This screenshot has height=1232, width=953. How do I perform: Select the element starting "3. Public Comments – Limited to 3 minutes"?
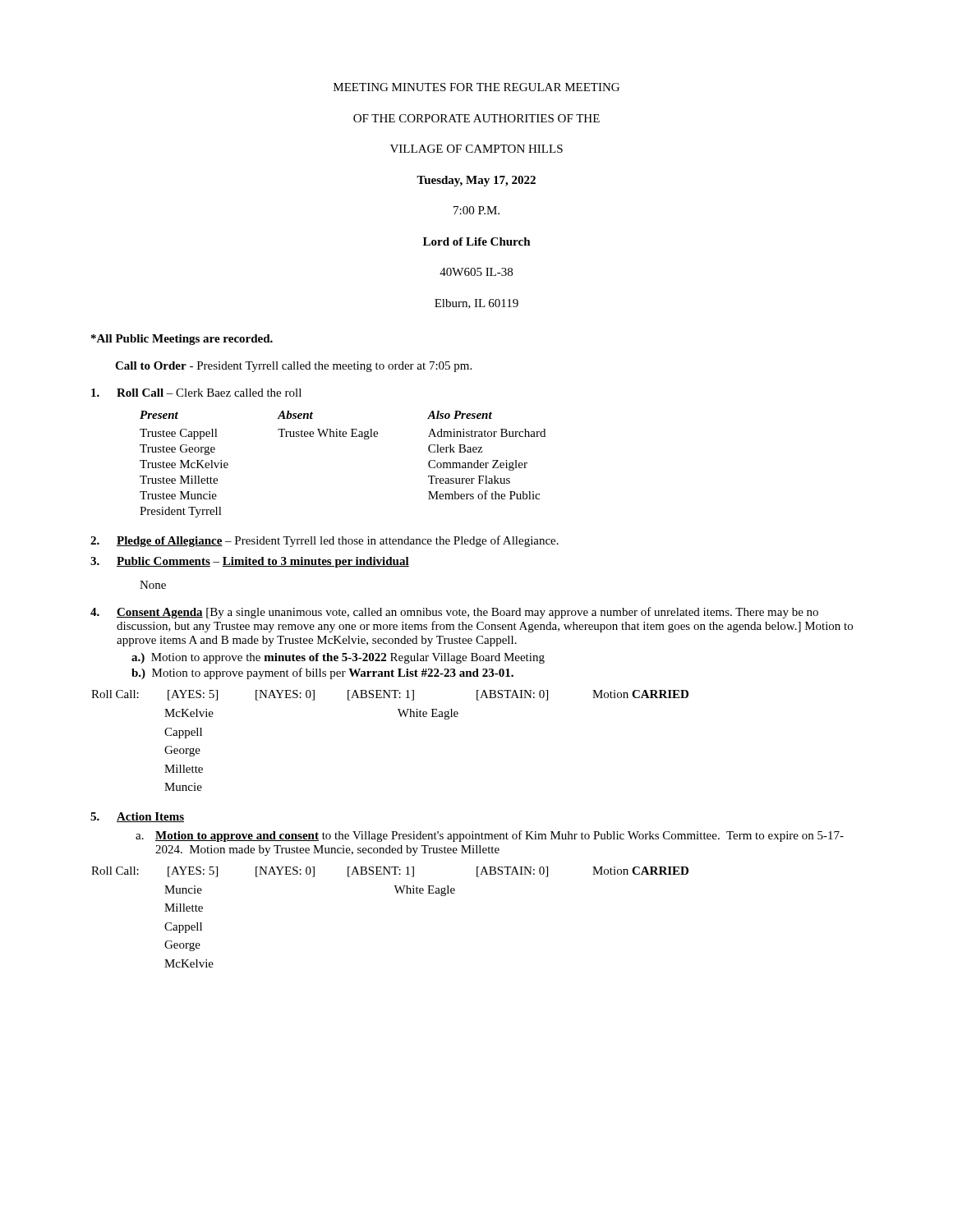[x=250, y=561]
